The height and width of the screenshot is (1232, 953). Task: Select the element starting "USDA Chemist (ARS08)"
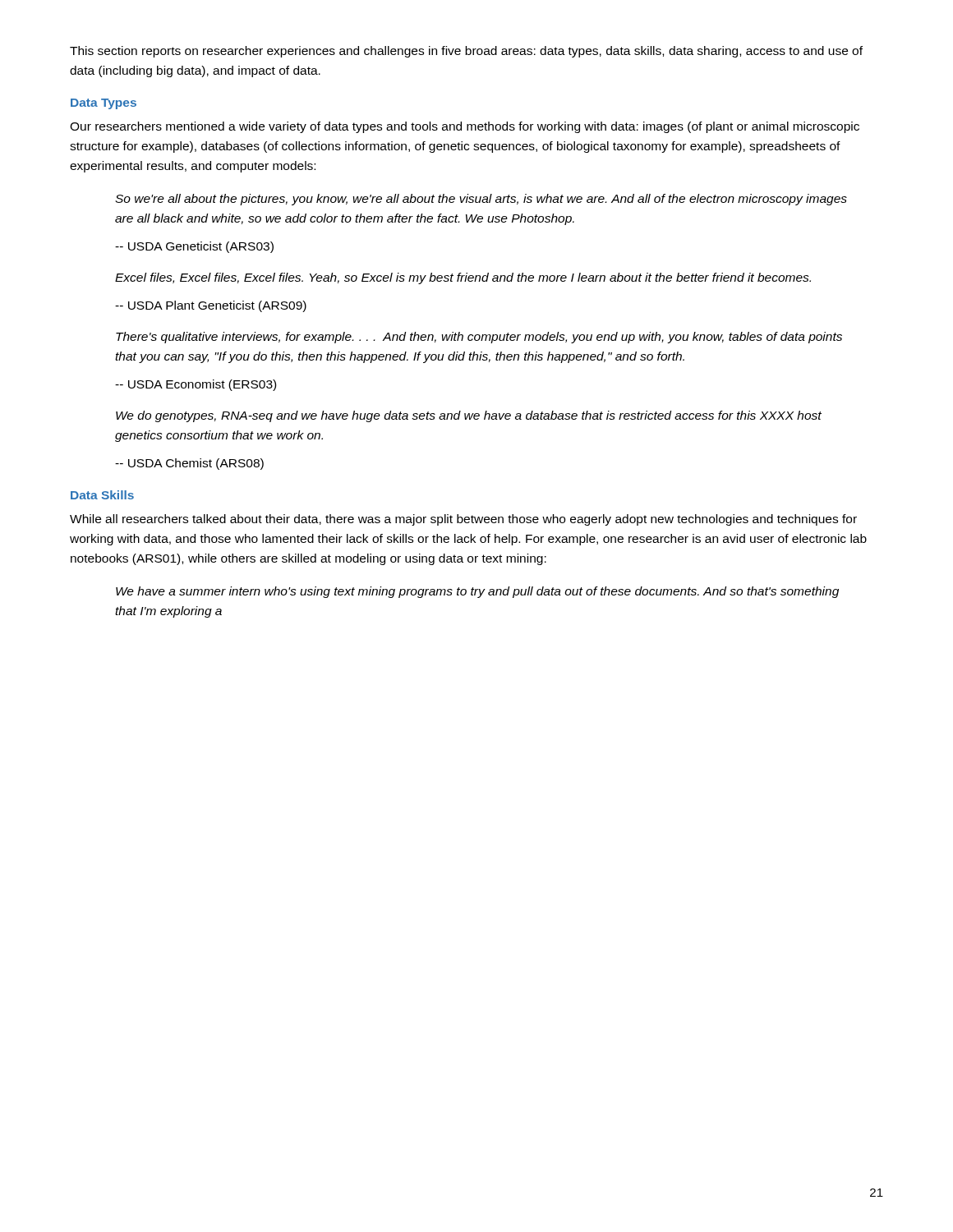190,463
